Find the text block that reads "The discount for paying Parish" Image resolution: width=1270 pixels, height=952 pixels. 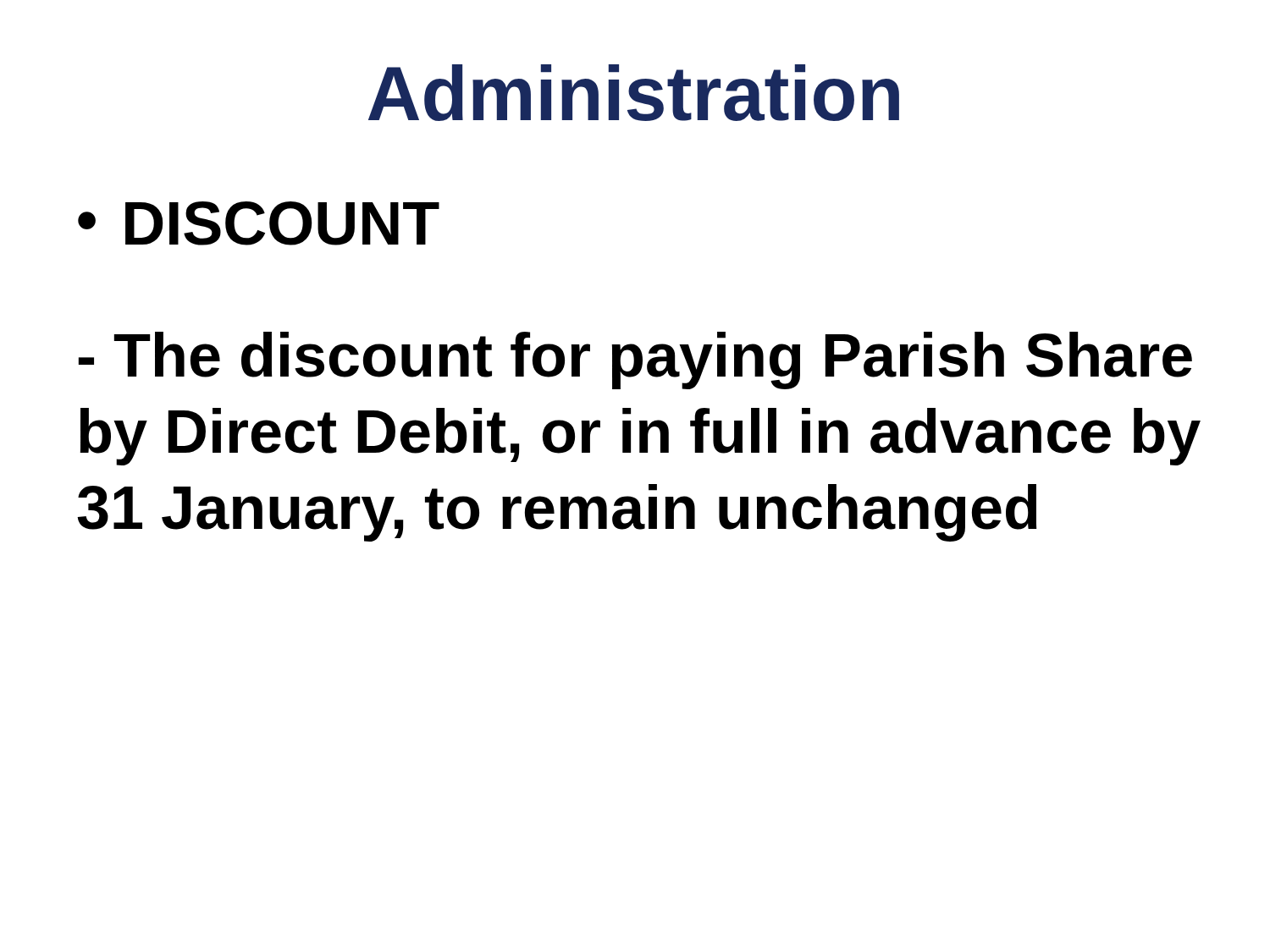[638, 432]
